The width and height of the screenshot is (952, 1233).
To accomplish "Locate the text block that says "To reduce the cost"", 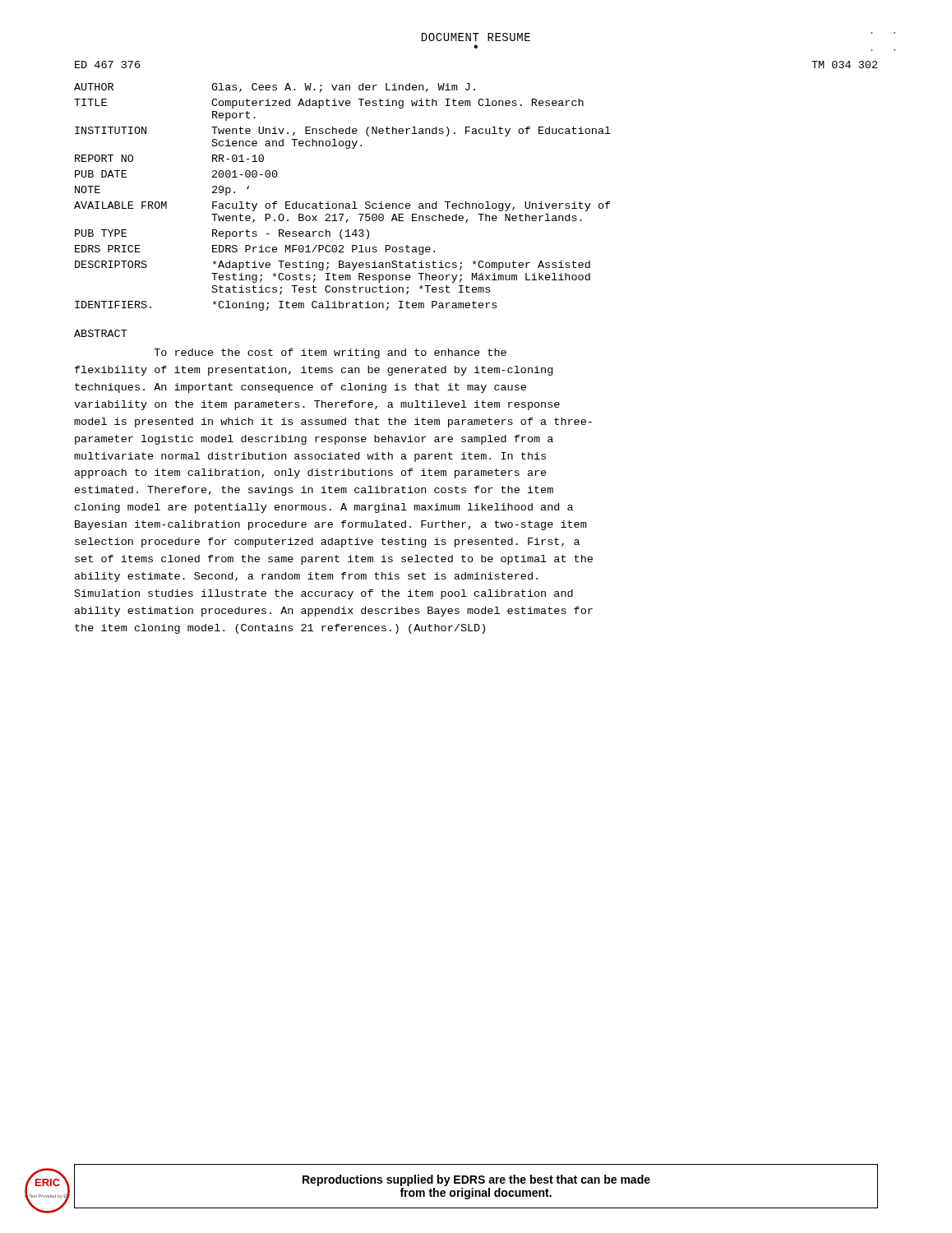I will (334, 491).
